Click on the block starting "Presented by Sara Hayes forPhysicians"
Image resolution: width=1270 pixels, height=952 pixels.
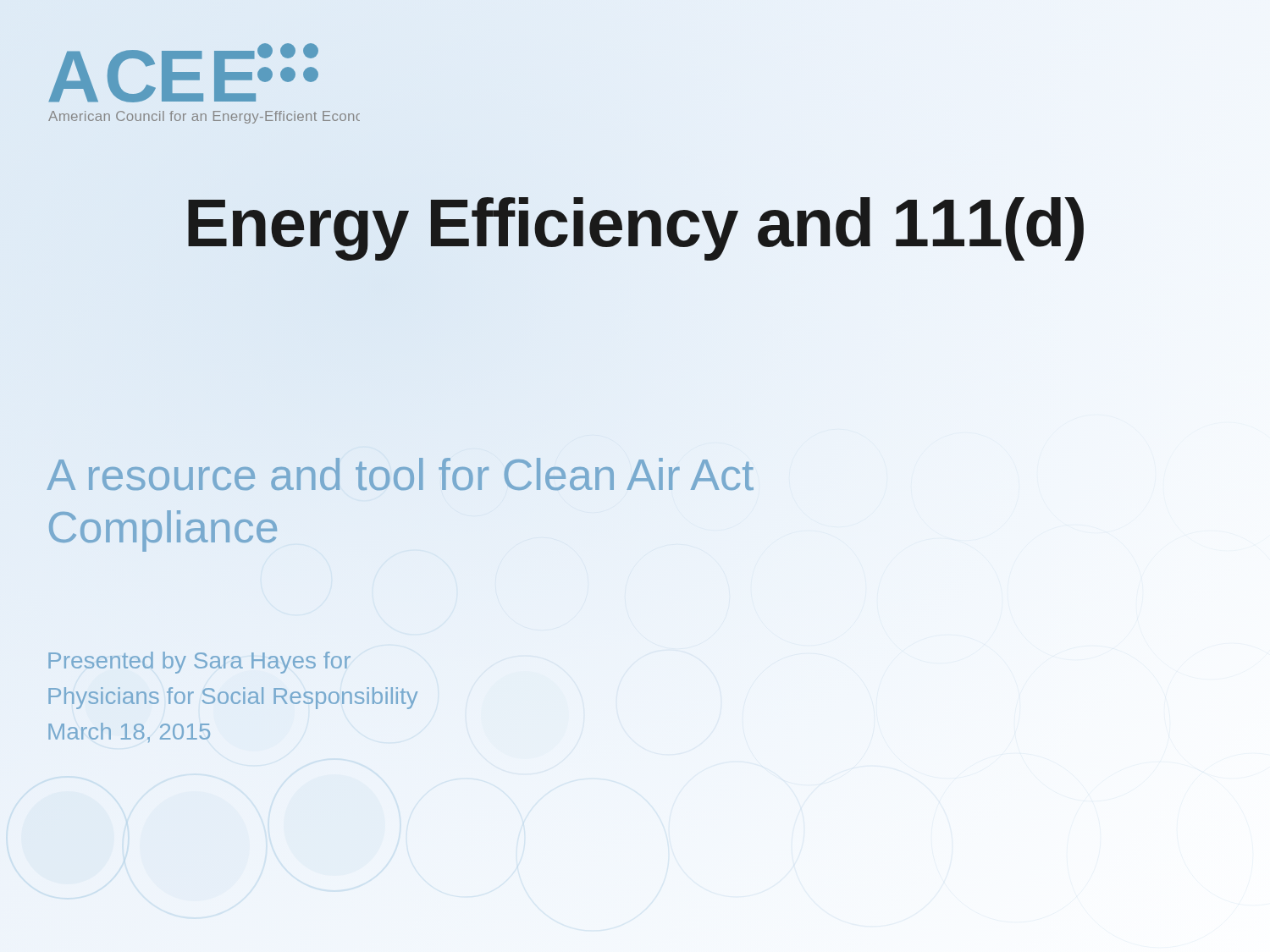[362, 696]
